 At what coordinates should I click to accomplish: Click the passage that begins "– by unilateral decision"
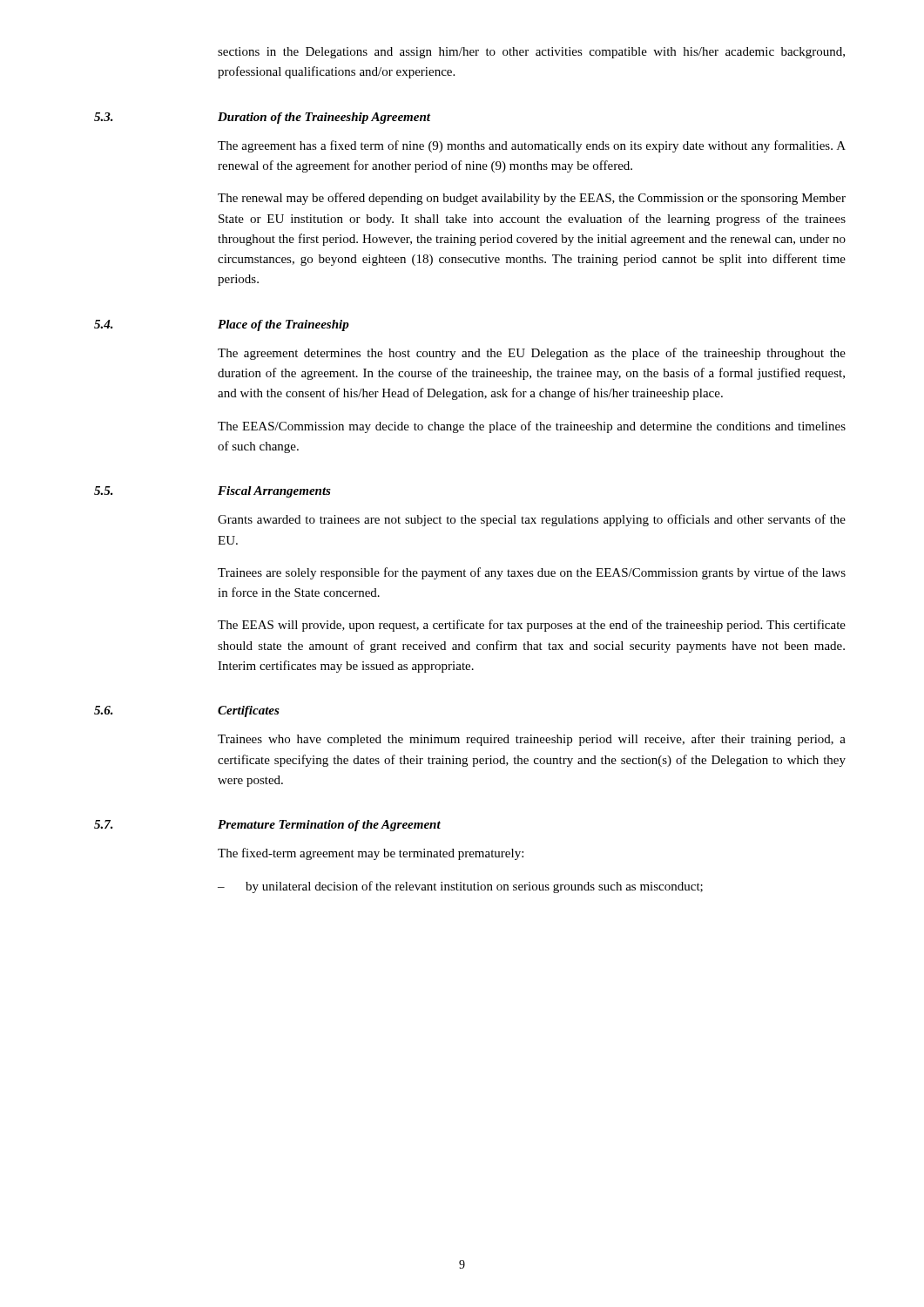[x=532, y=886]
